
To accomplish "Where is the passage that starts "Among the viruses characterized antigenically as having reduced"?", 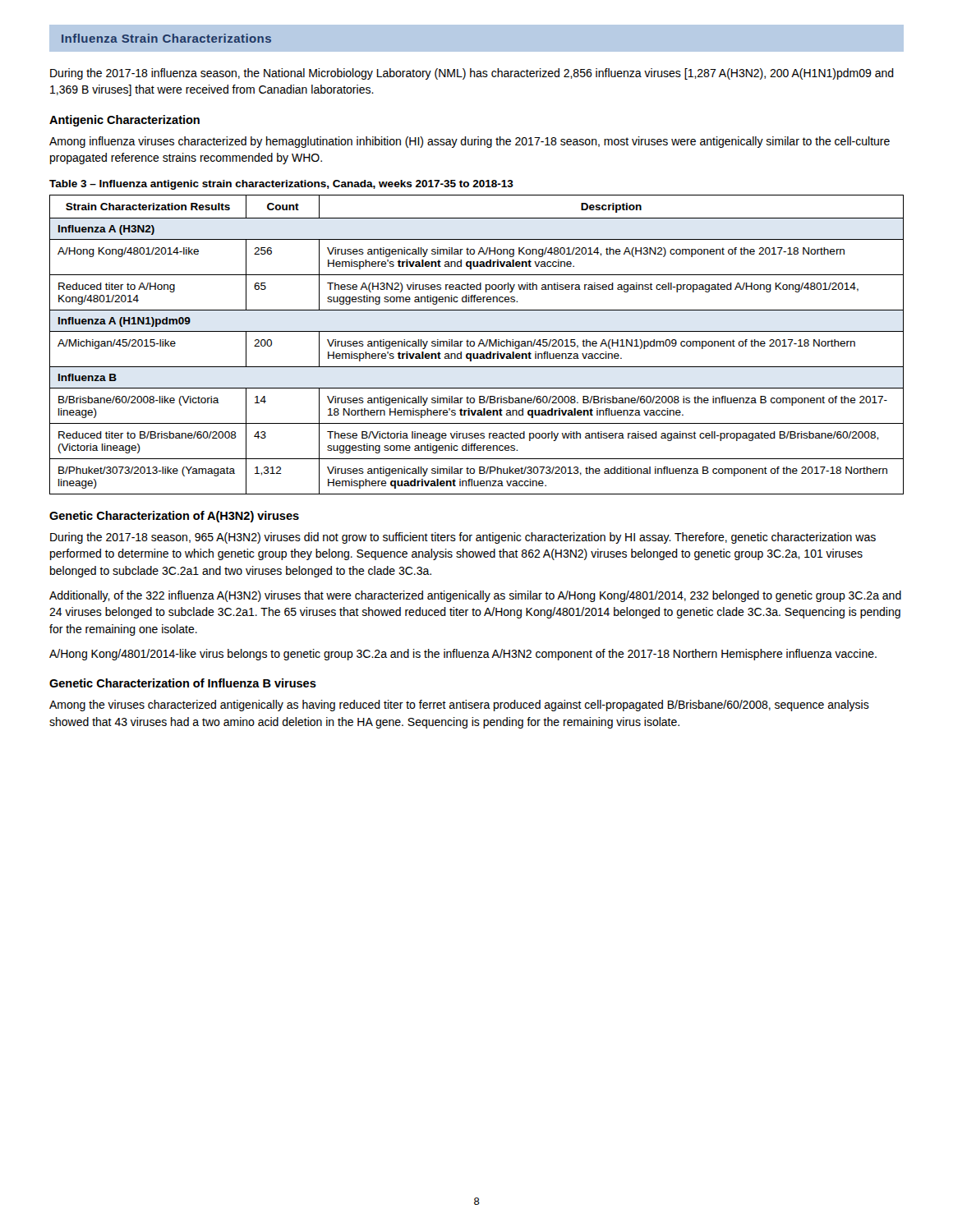I will pyautogui.click(x=459, y=713).
